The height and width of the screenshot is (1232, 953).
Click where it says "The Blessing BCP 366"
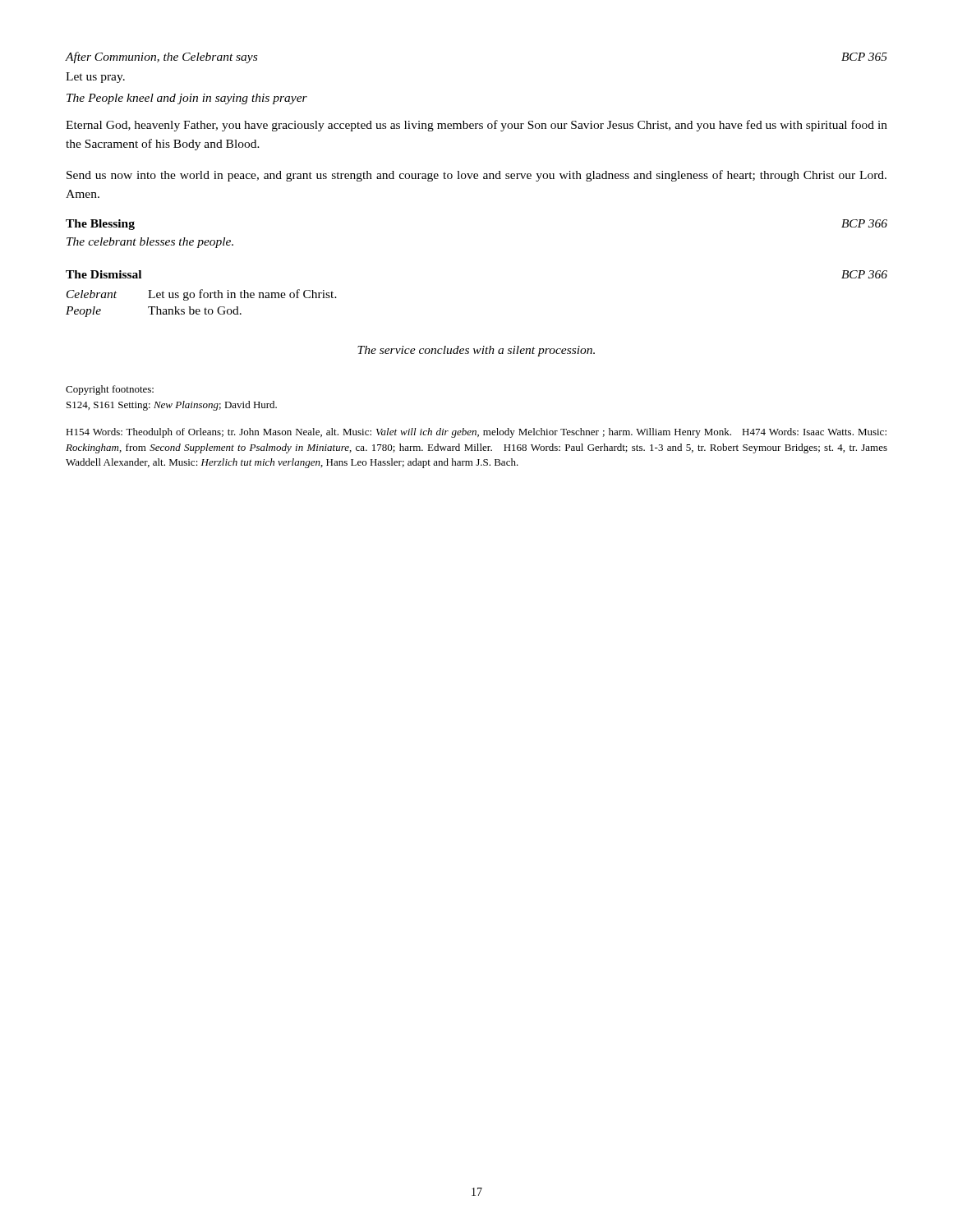112,225
